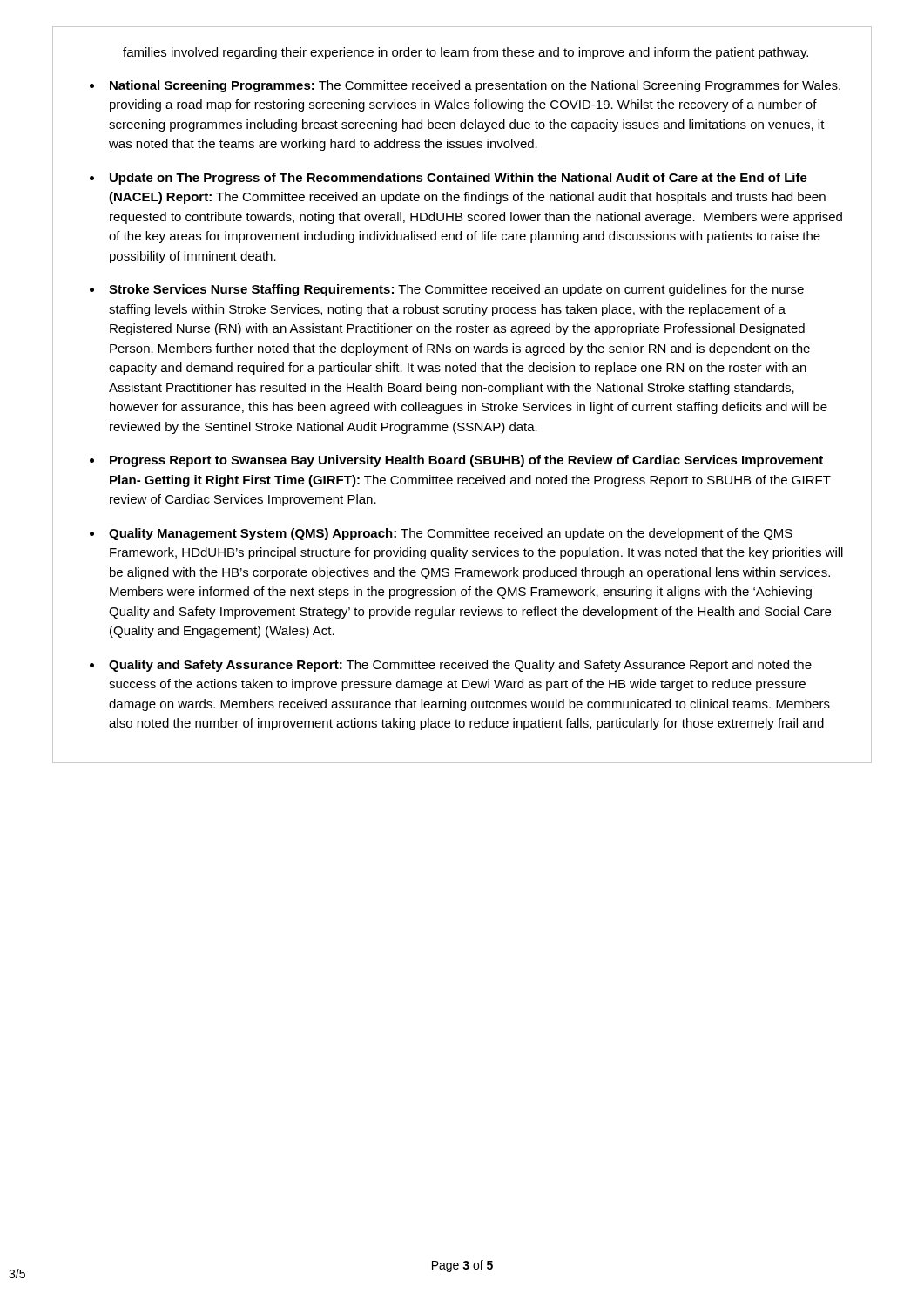
Task: Select the text block starting "Quality Management System (QMS) Approach: The Committee"
Action: click(478, 582)
